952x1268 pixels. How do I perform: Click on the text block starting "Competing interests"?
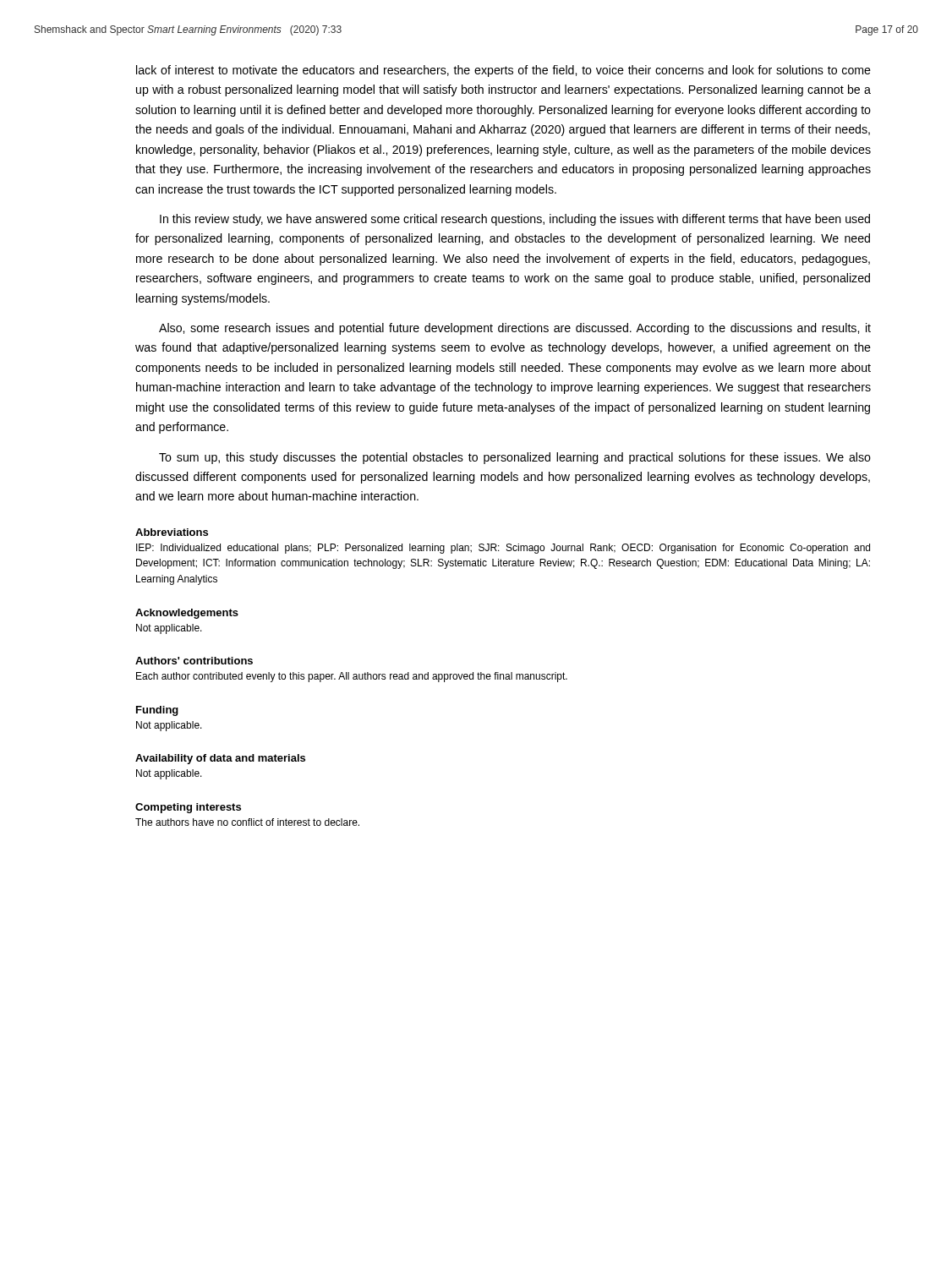[188, 807]
